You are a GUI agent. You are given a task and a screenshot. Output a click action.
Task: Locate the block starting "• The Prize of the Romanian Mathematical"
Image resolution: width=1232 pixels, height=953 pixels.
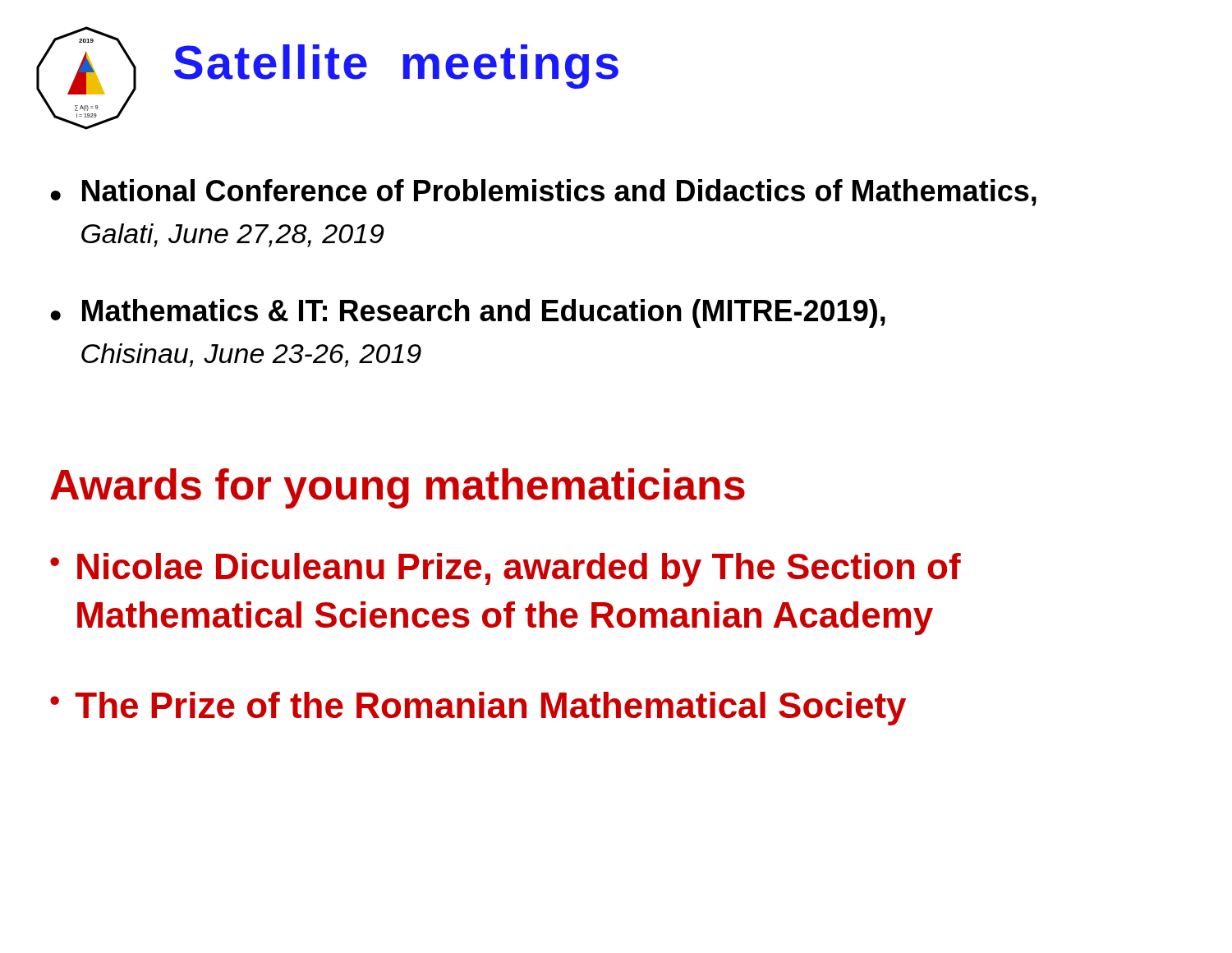[478, 705]
